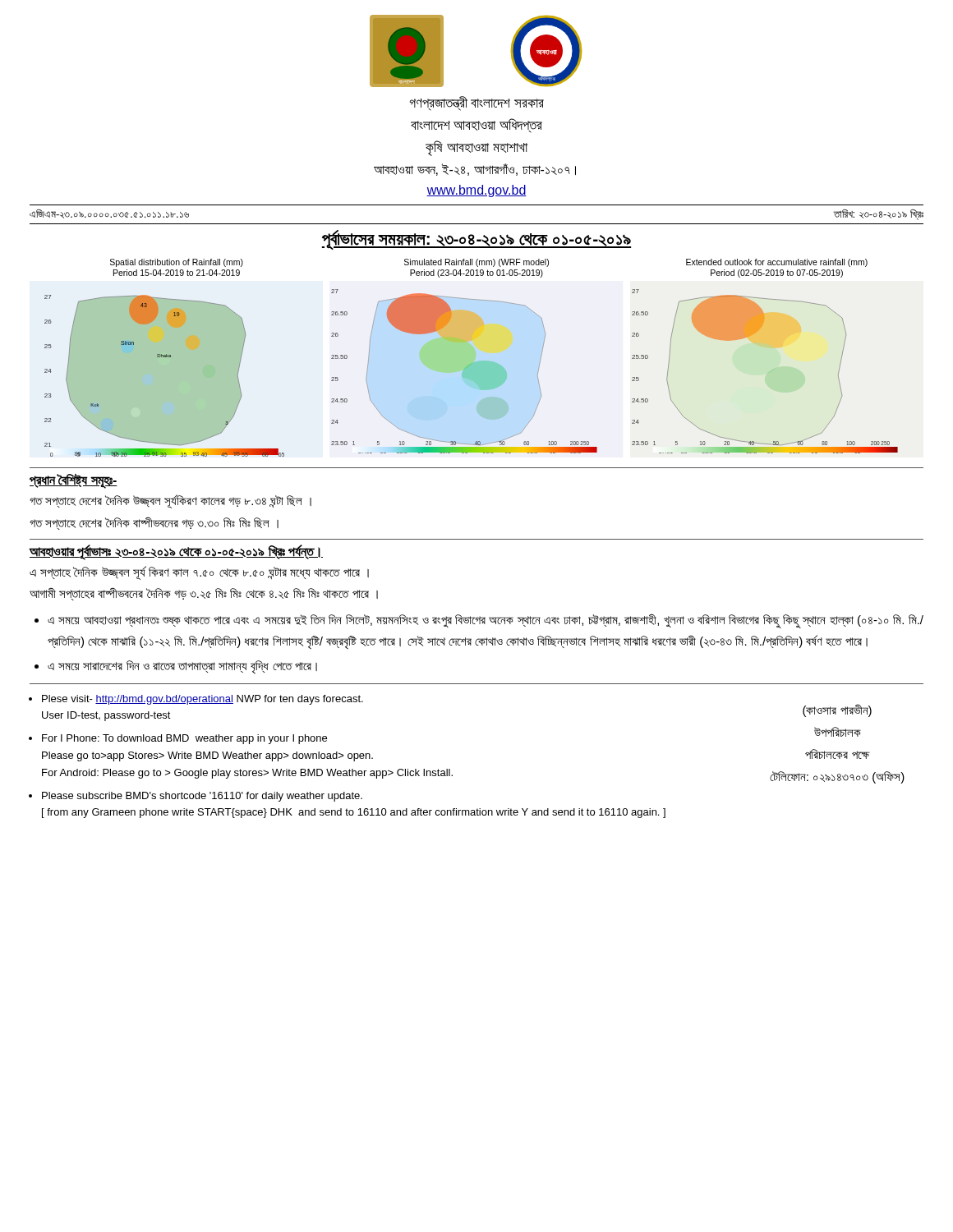Select the text starting "(কাওসার পারভীন) উপপরিচালক পরিচালকের পক্ষে টেলিফোন: ০২৯১৪৩৭০৩"

coord(837,743)
